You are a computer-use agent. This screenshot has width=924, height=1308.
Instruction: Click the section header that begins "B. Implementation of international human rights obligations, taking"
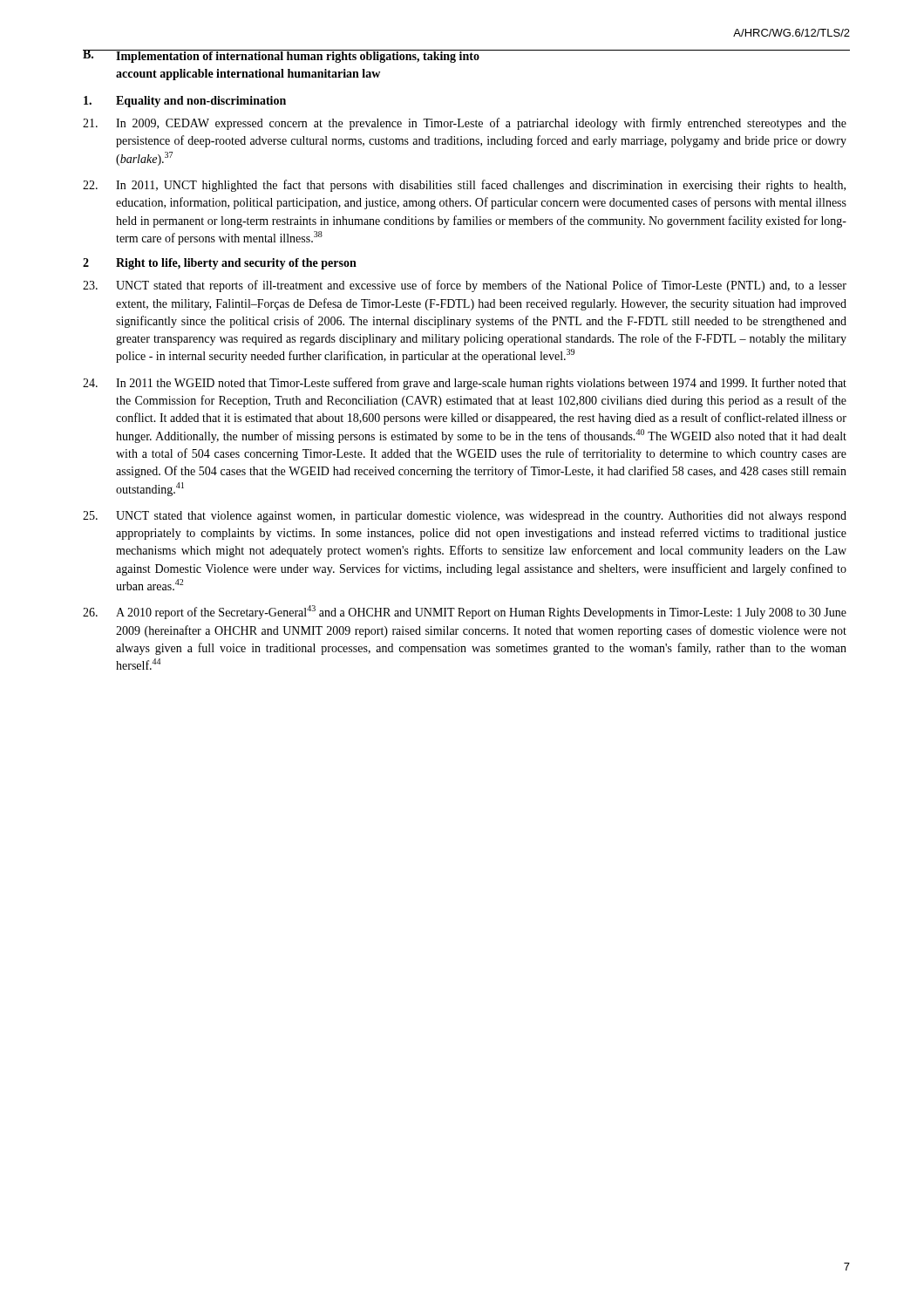[281, 65]
